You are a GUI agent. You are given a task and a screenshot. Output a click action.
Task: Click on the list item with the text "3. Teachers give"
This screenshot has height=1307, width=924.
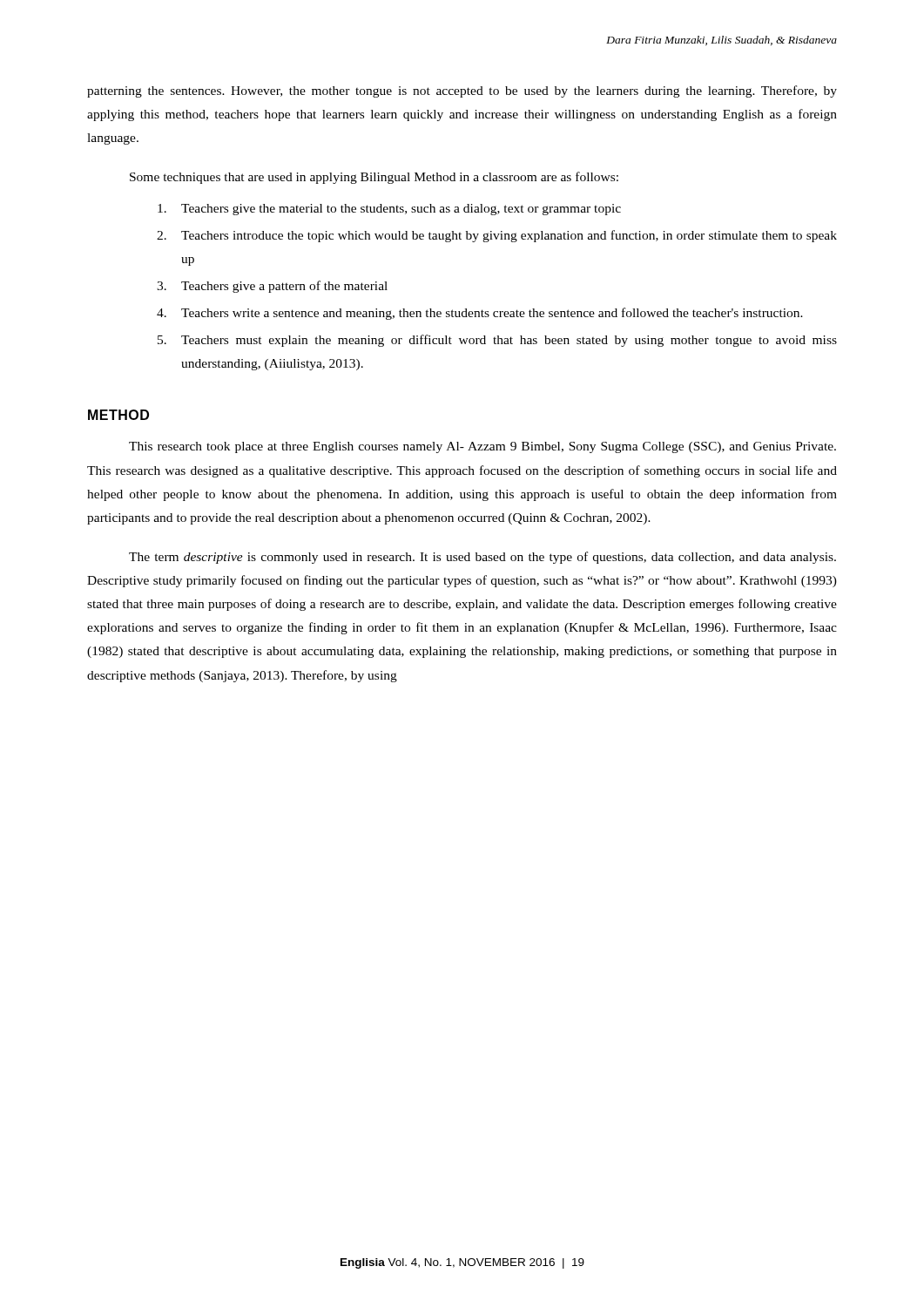tap(272, 287)
